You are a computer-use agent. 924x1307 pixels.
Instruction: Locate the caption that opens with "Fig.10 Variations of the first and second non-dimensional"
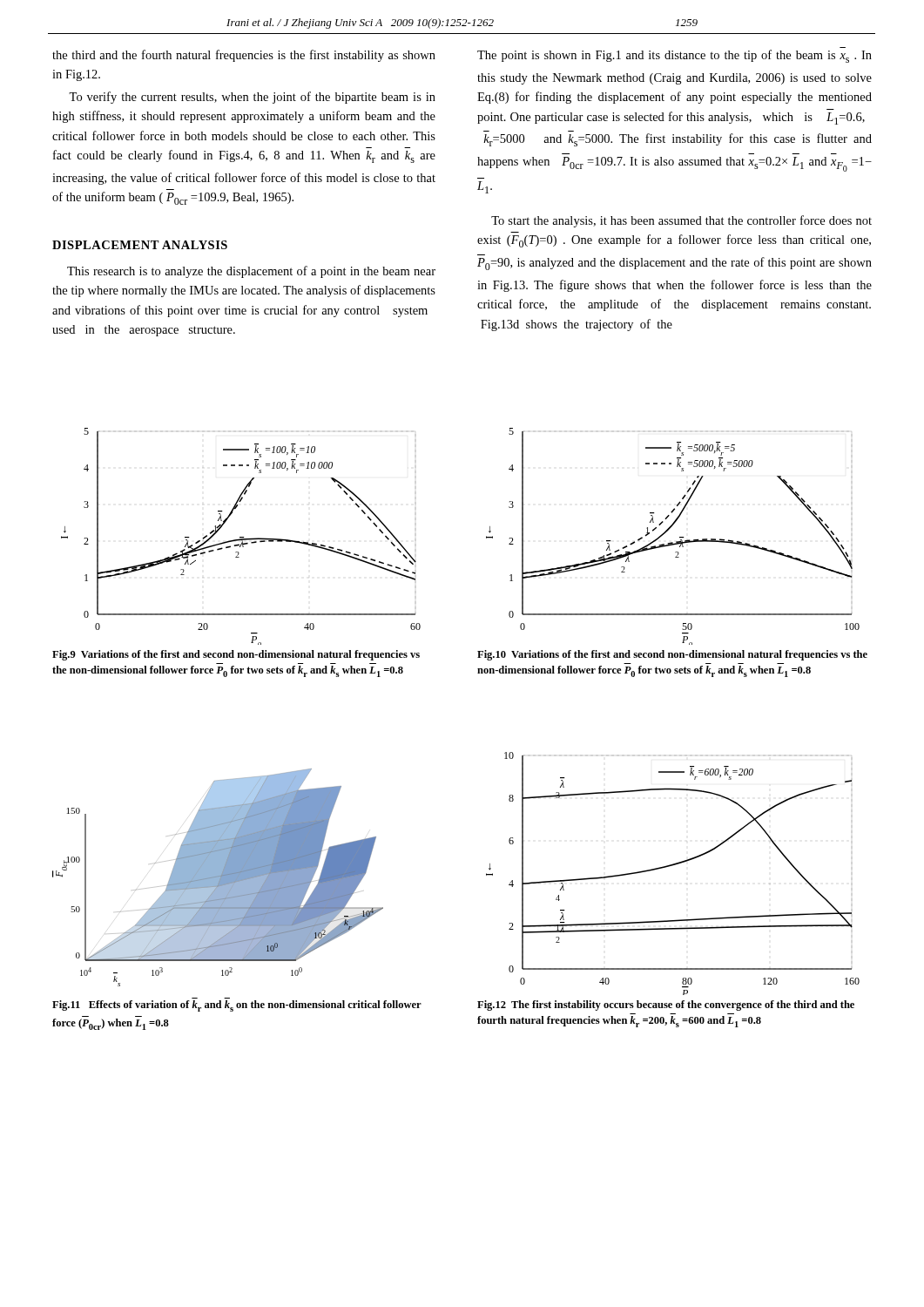[672, 663]
